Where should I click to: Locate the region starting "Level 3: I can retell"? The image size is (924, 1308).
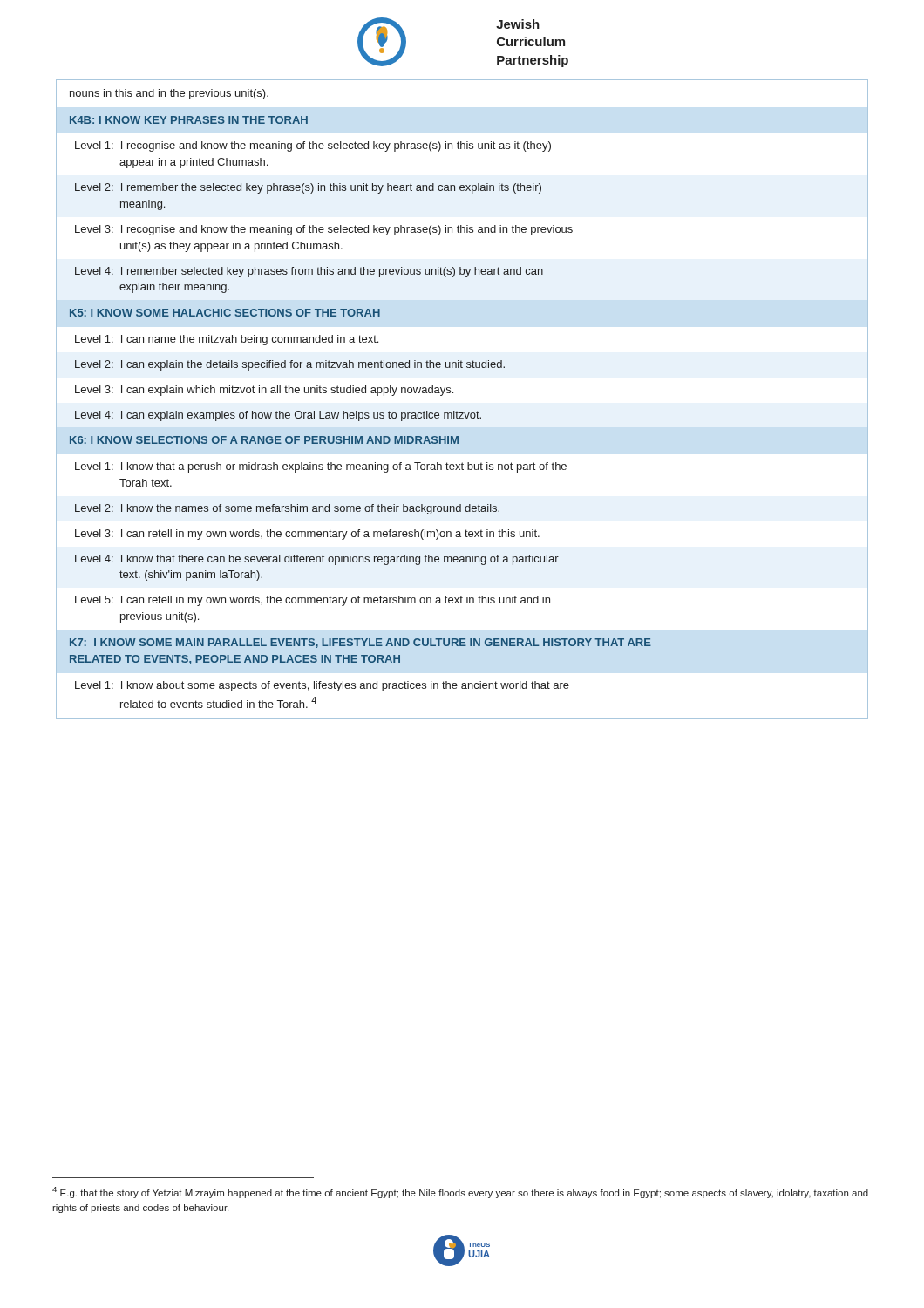(x=307, y=533)
